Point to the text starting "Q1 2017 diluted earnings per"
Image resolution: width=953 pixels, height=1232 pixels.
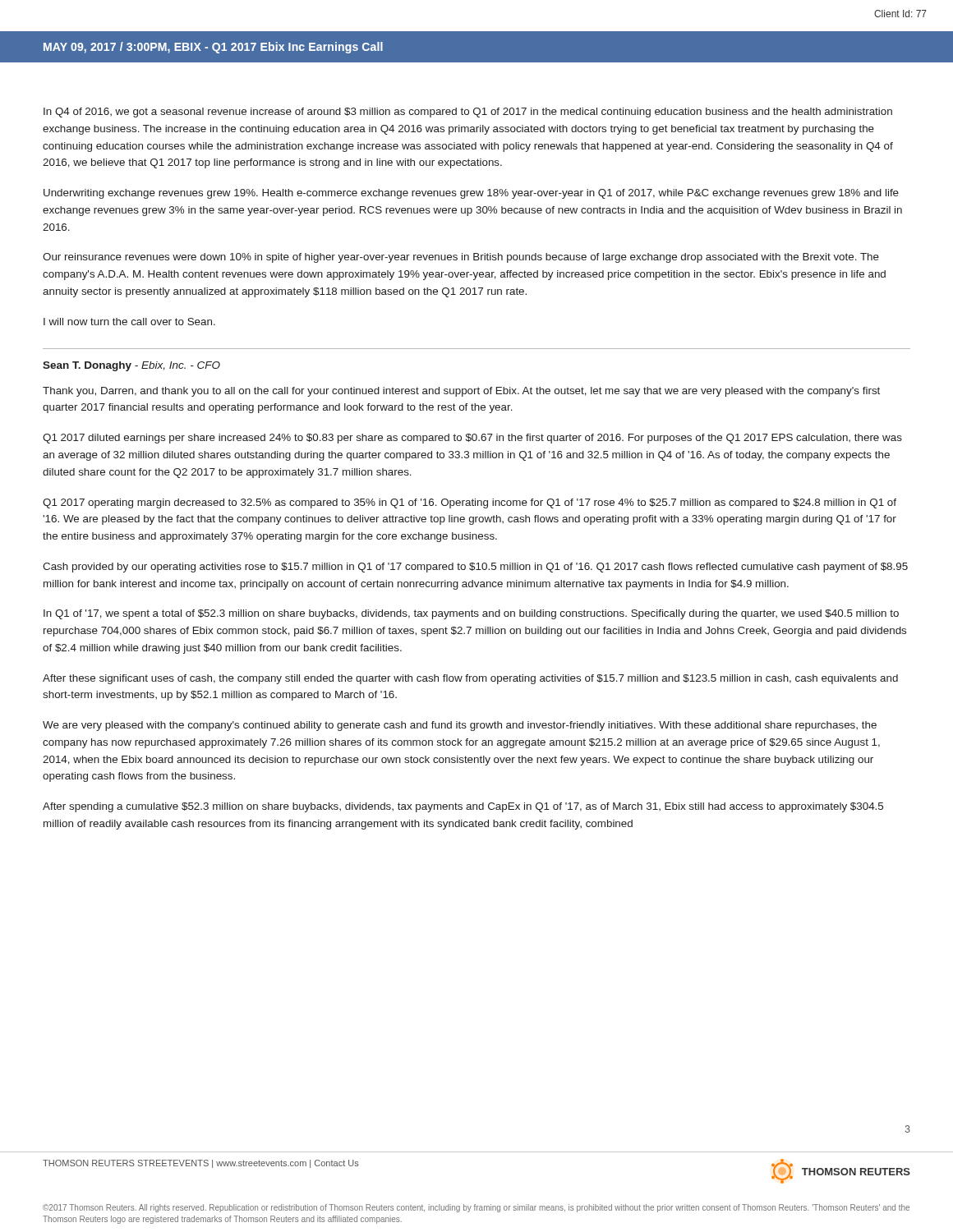(x=472, y=455)
